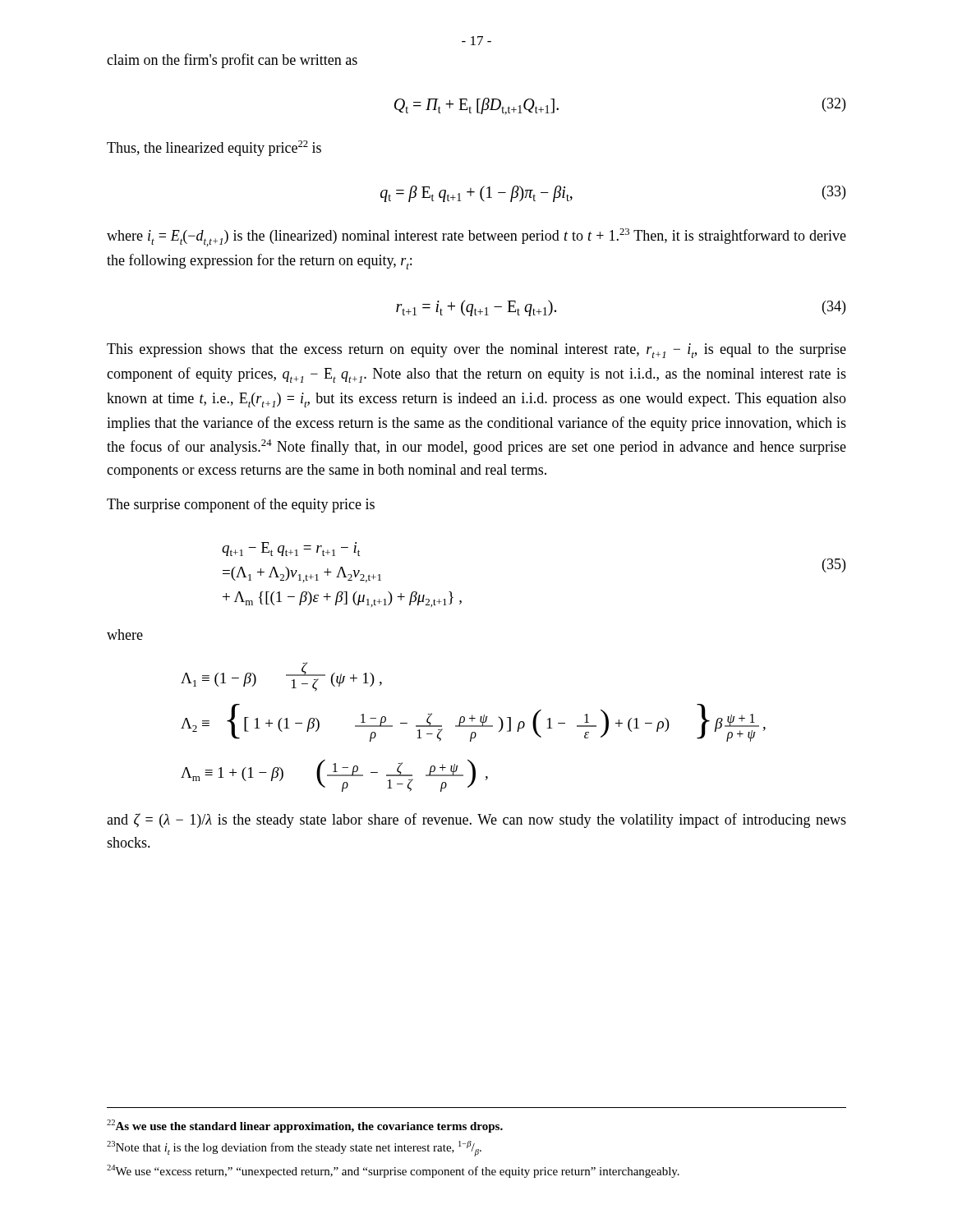
Task: Find the text block that says "claim on the firm's profit can"
Action: (x=232, y=61)
